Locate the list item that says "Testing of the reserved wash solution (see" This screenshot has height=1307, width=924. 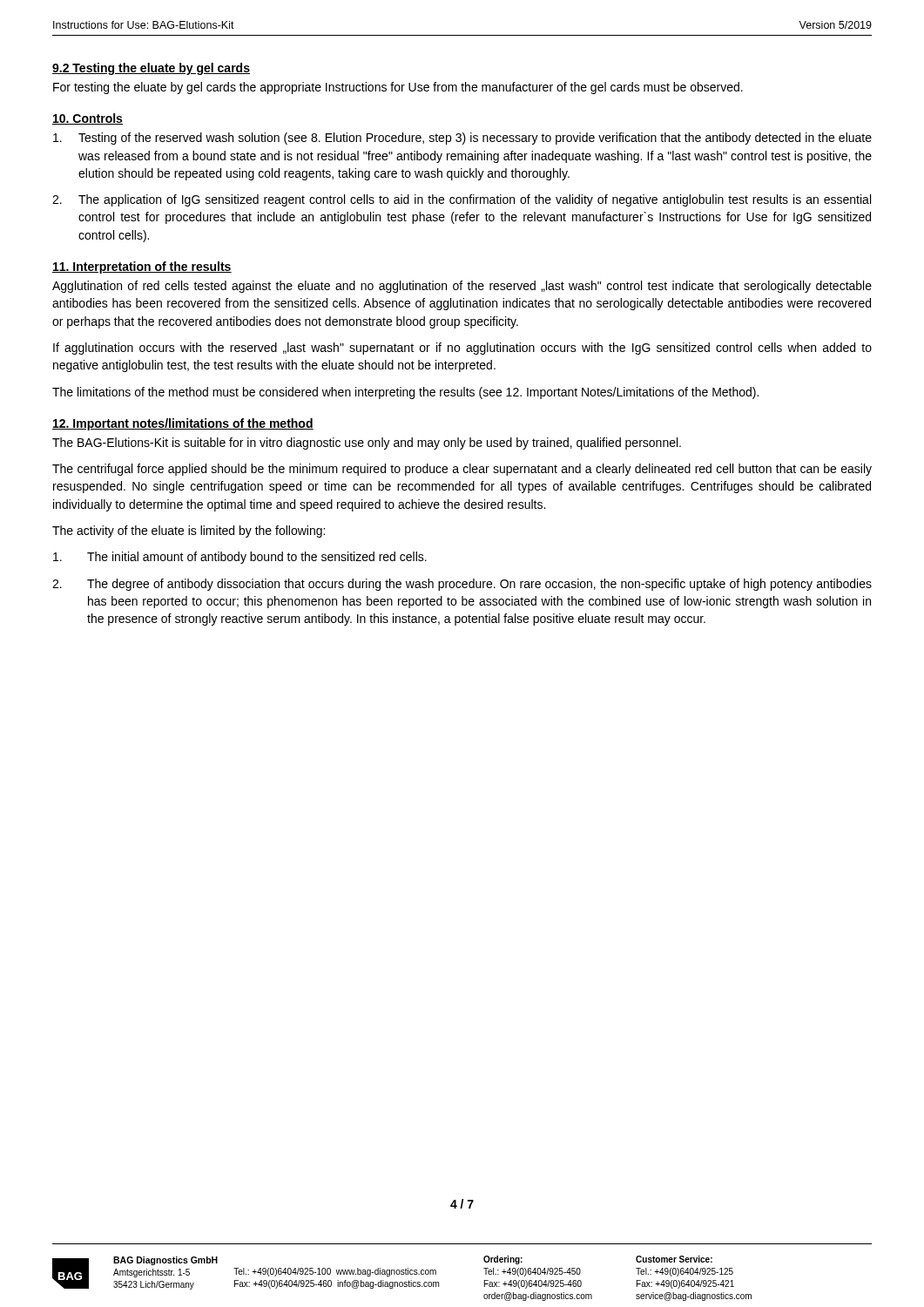[x=462, y=156]
